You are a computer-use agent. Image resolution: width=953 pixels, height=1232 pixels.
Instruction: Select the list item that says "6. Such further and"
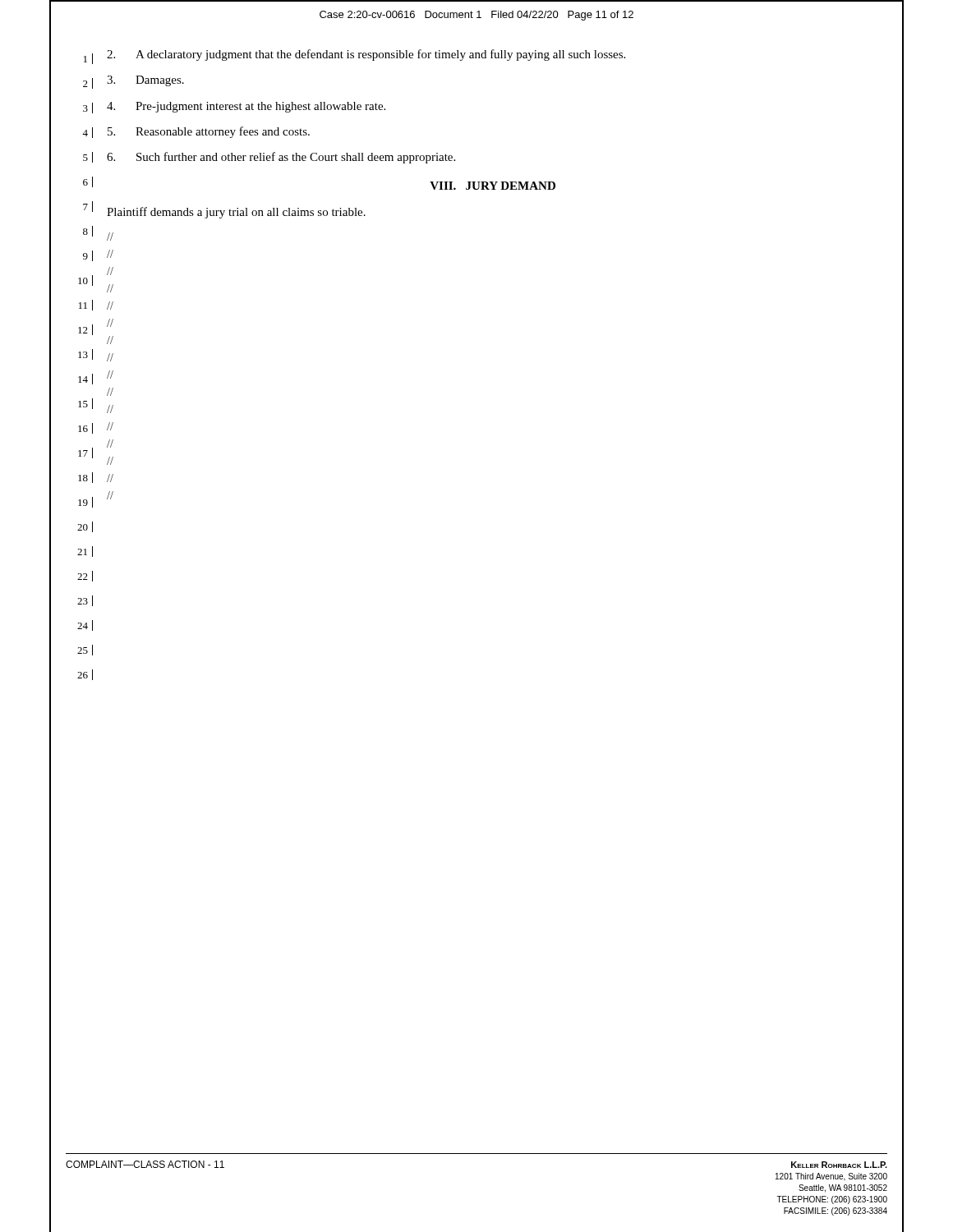(x=281, y=158)
